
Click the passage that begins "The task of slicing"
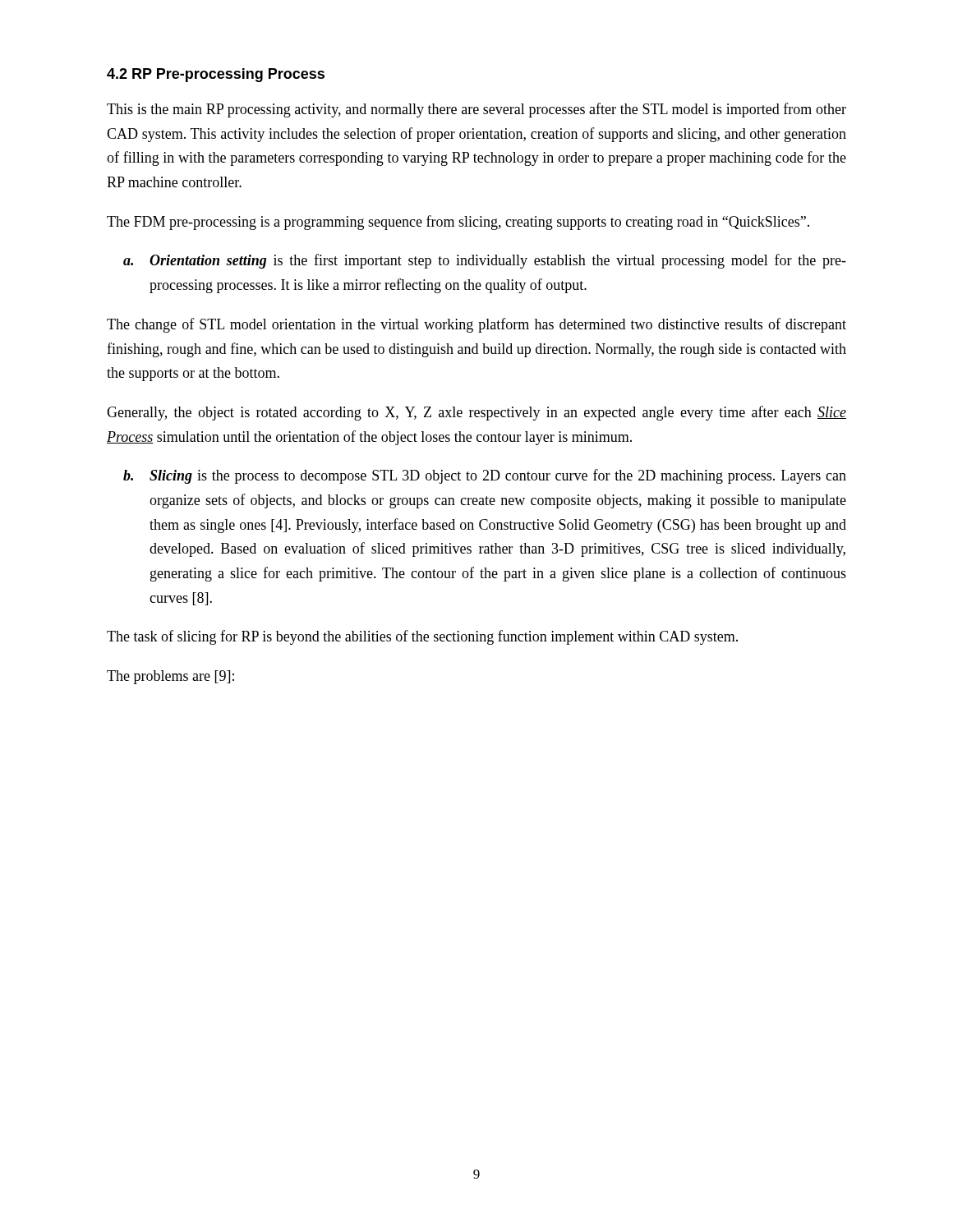tap(423, 637)
